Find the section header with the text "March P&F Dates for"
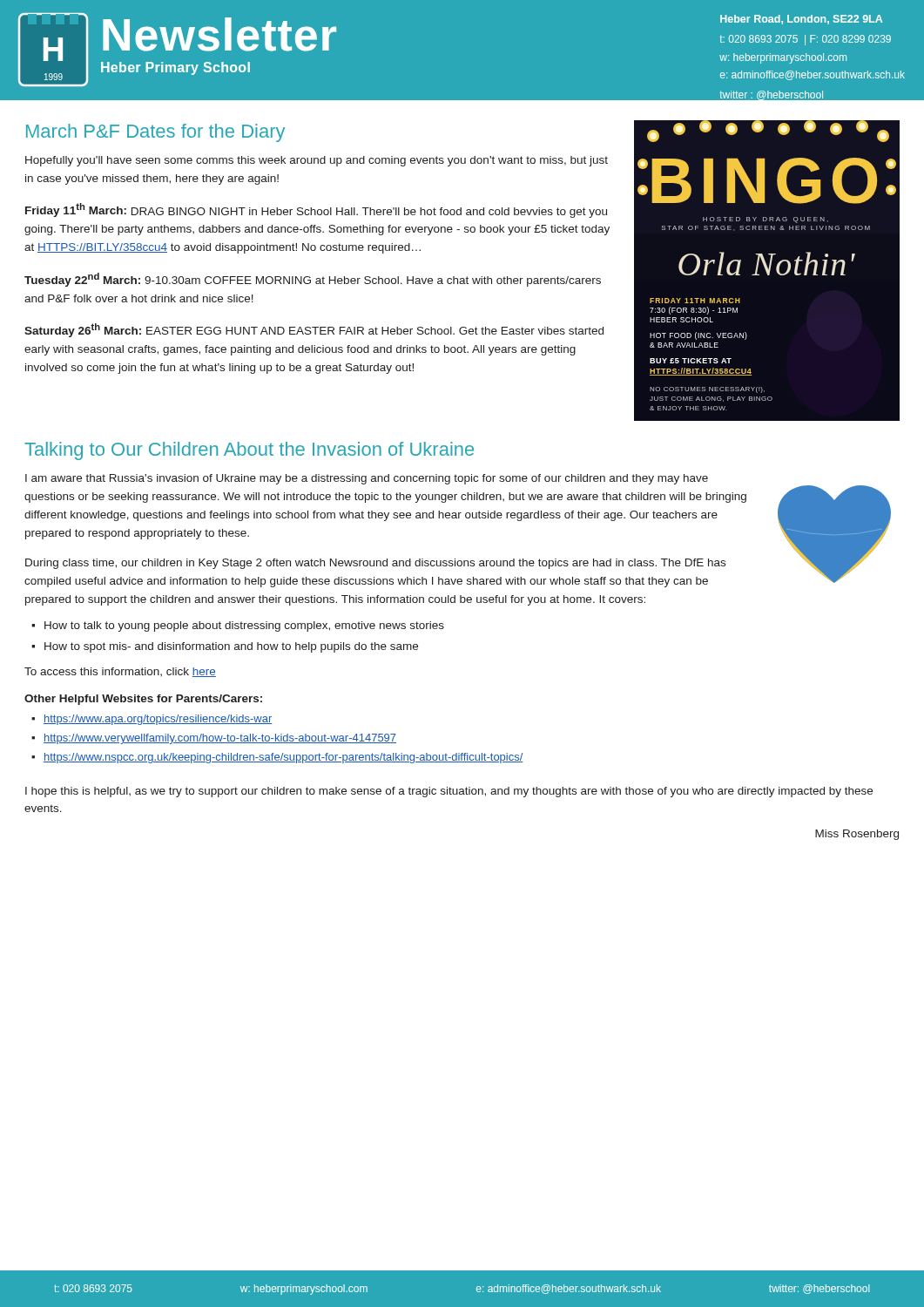The image size is (924, 1307). pyautogui.click(x=155, y=131)
